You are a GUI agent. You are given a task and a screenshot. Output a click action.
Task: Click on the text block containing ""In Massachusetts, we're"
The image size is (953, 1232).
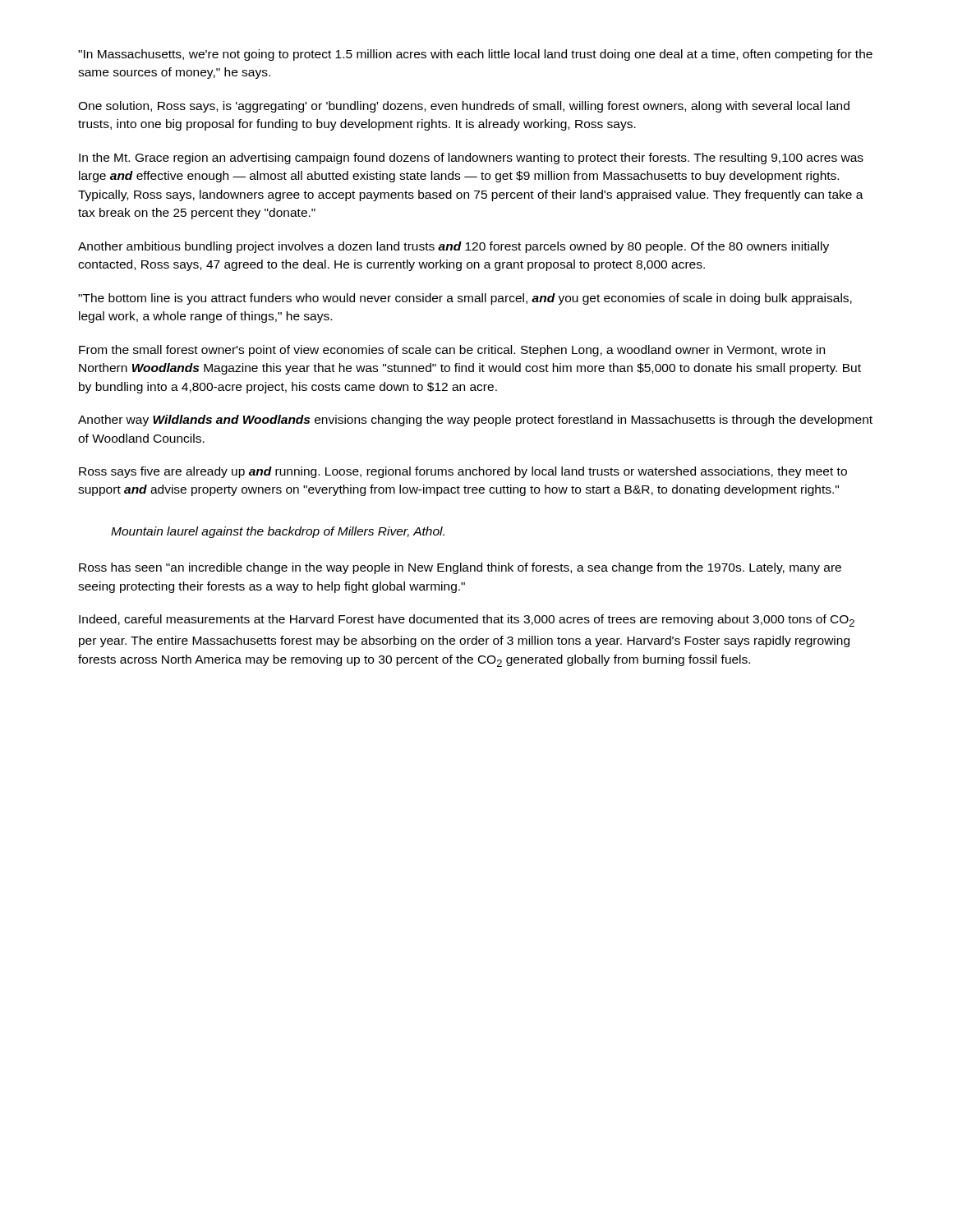(475, 63)
